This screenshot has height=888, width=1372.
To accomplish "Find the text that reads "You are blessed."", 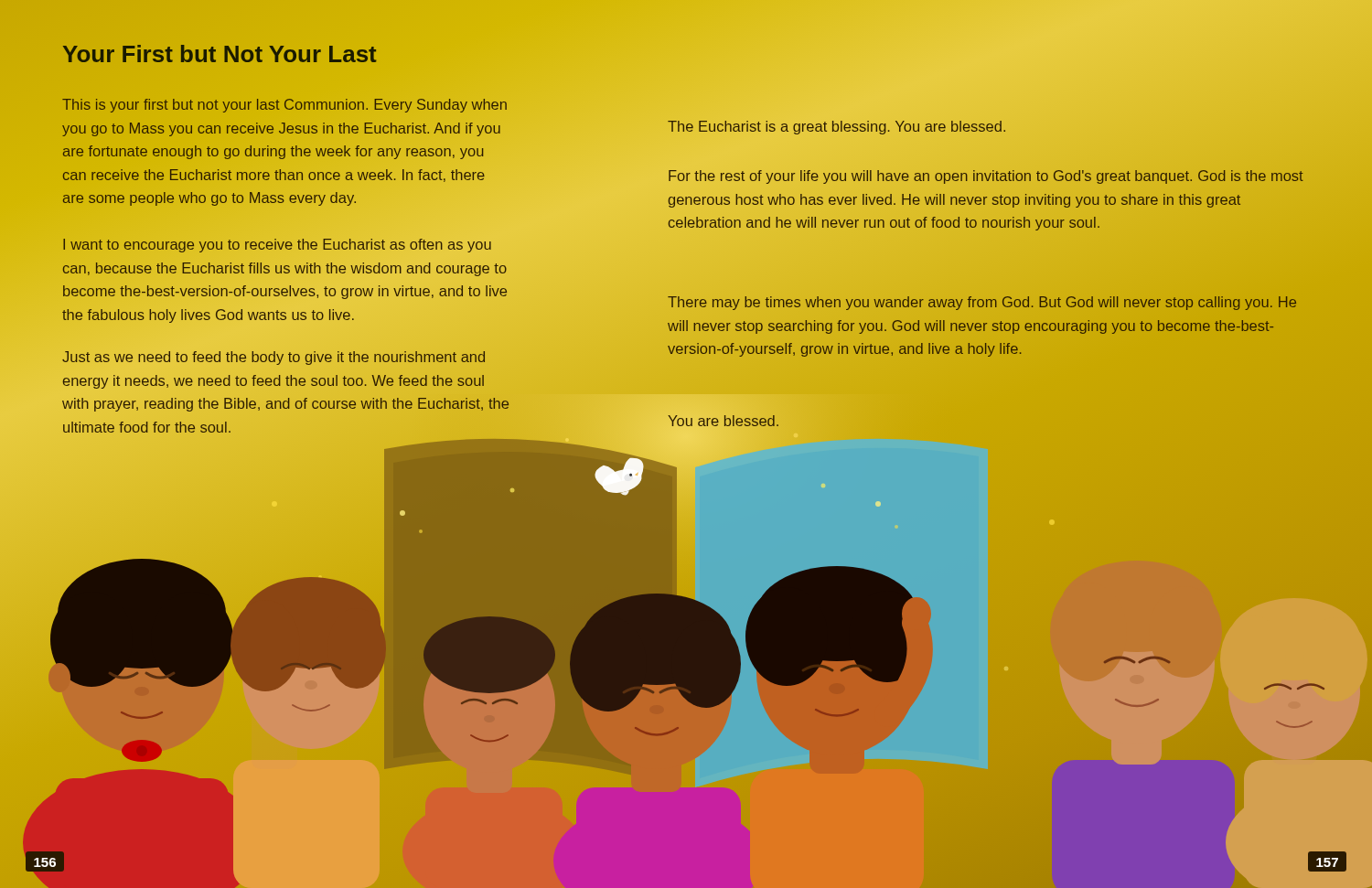I will coord(724,421).
